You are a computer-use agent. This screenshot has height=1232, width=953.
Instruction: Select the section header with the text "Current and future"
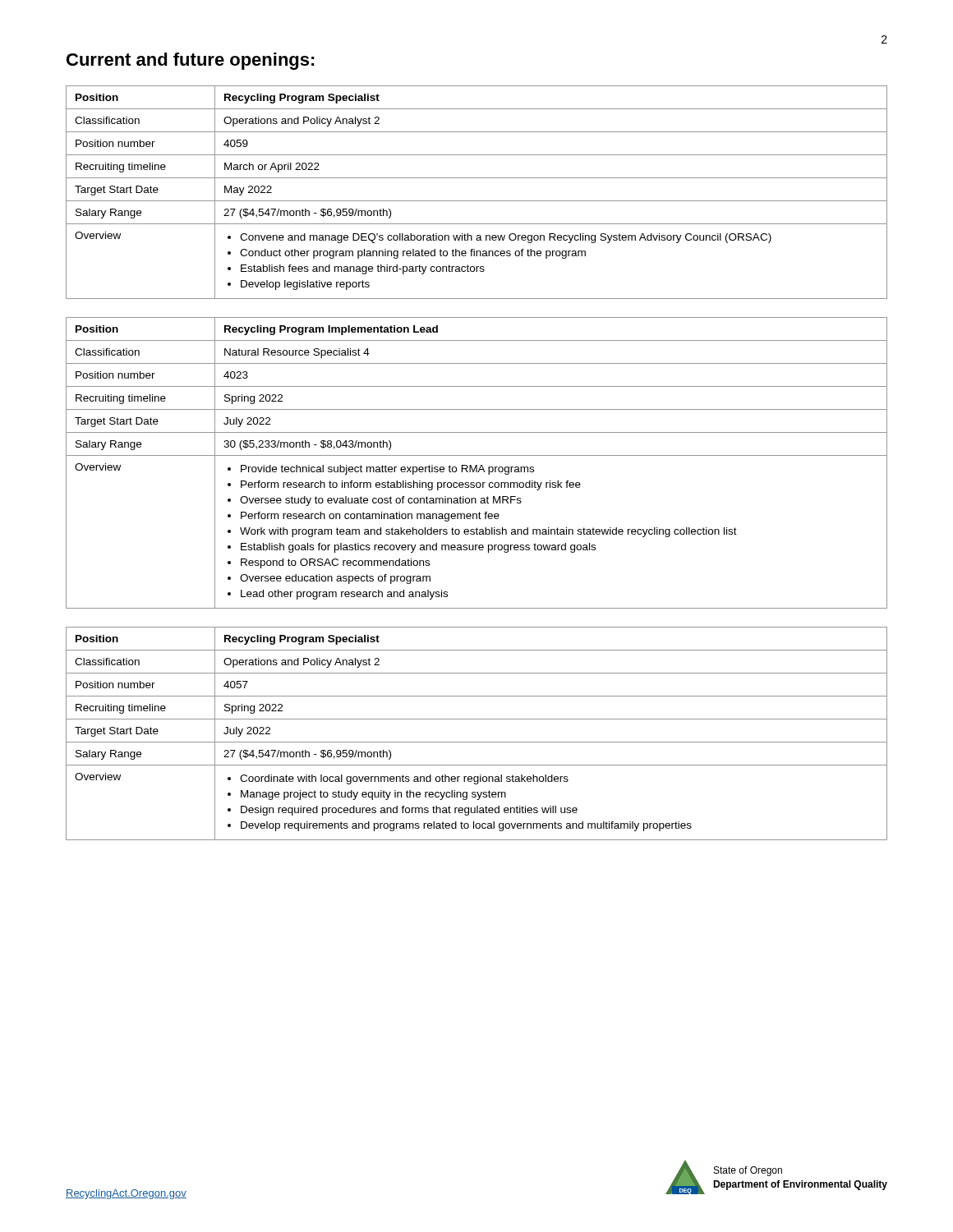point(191,61)
